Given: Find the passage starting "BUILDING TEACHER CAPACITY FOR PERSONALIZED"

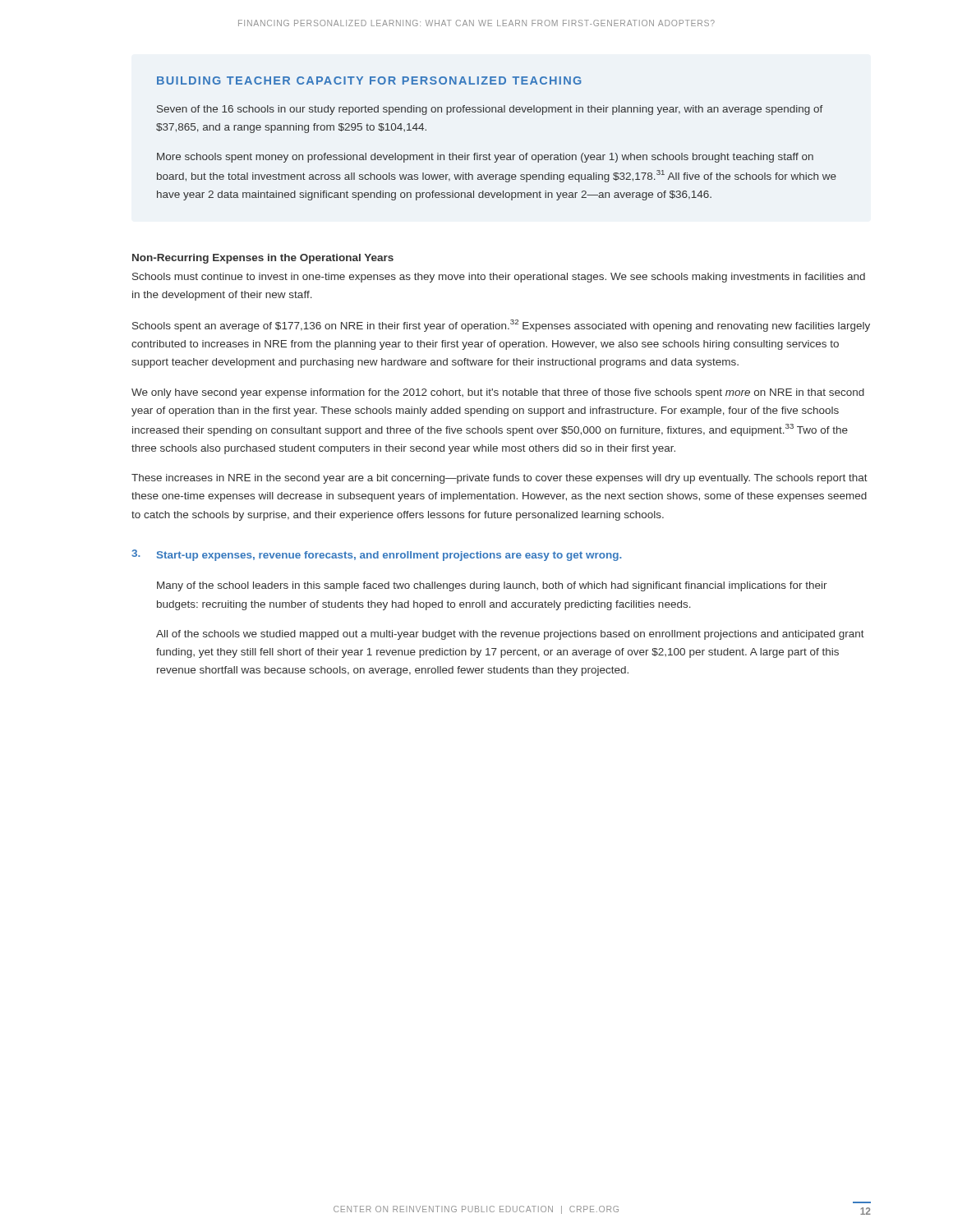Looking at the screenshot, I should (369, 80).
